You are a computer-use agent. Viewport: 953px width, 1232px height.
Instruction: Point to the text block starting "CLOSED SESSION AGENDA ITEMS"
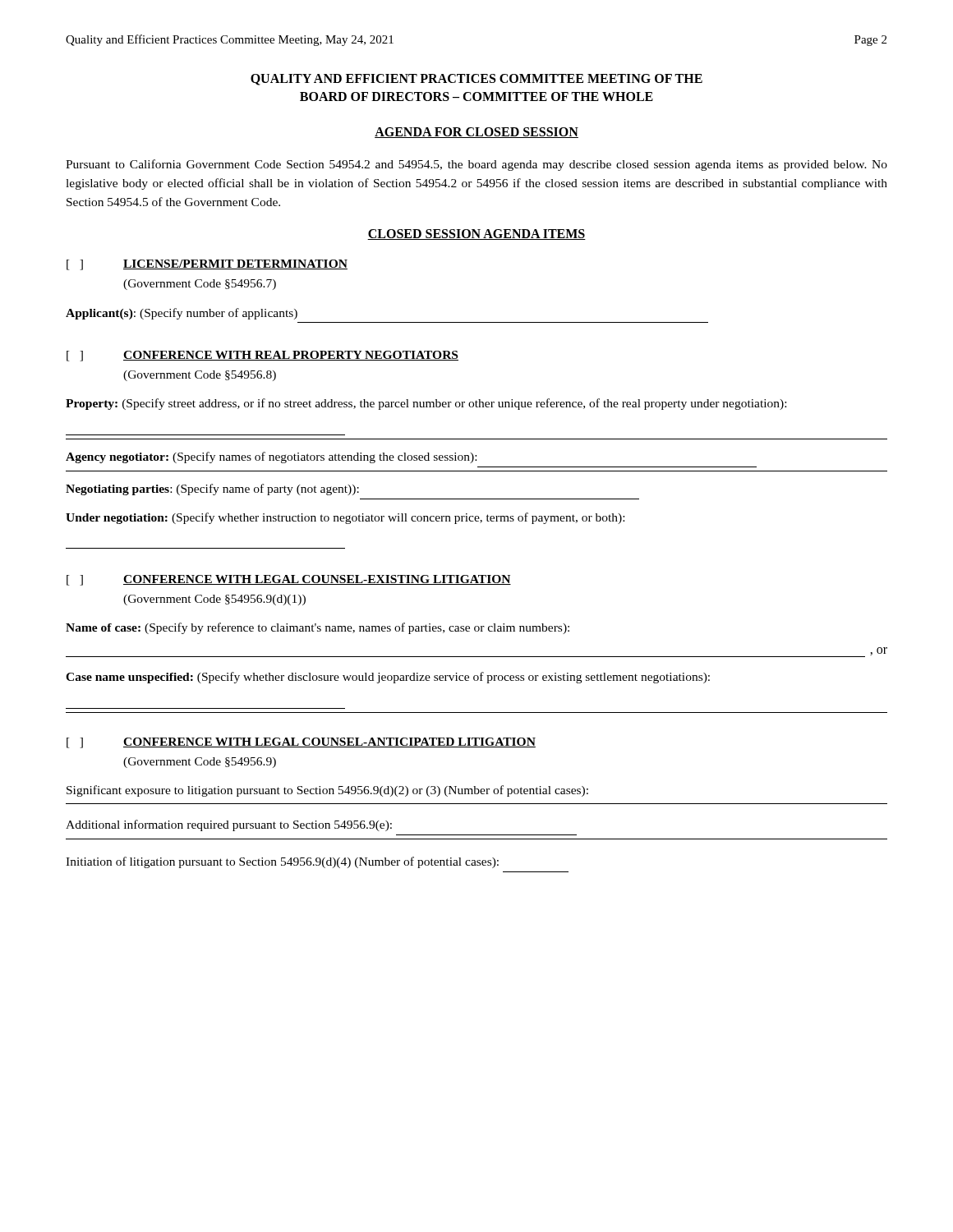pos(476,233)
